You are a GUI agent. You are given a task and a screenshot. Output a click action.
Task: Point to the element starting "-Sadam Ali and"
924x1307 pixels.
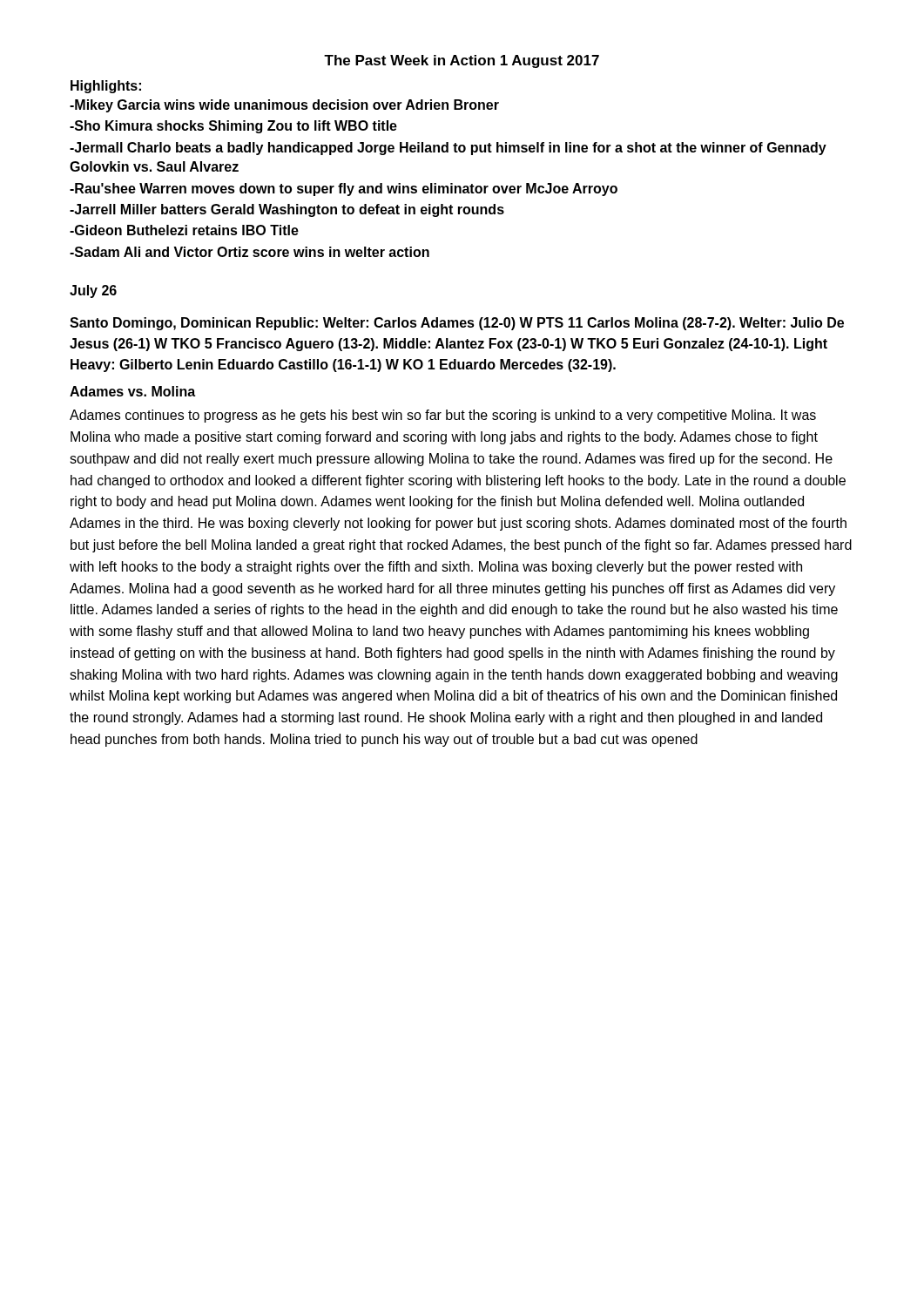(250, 252)
